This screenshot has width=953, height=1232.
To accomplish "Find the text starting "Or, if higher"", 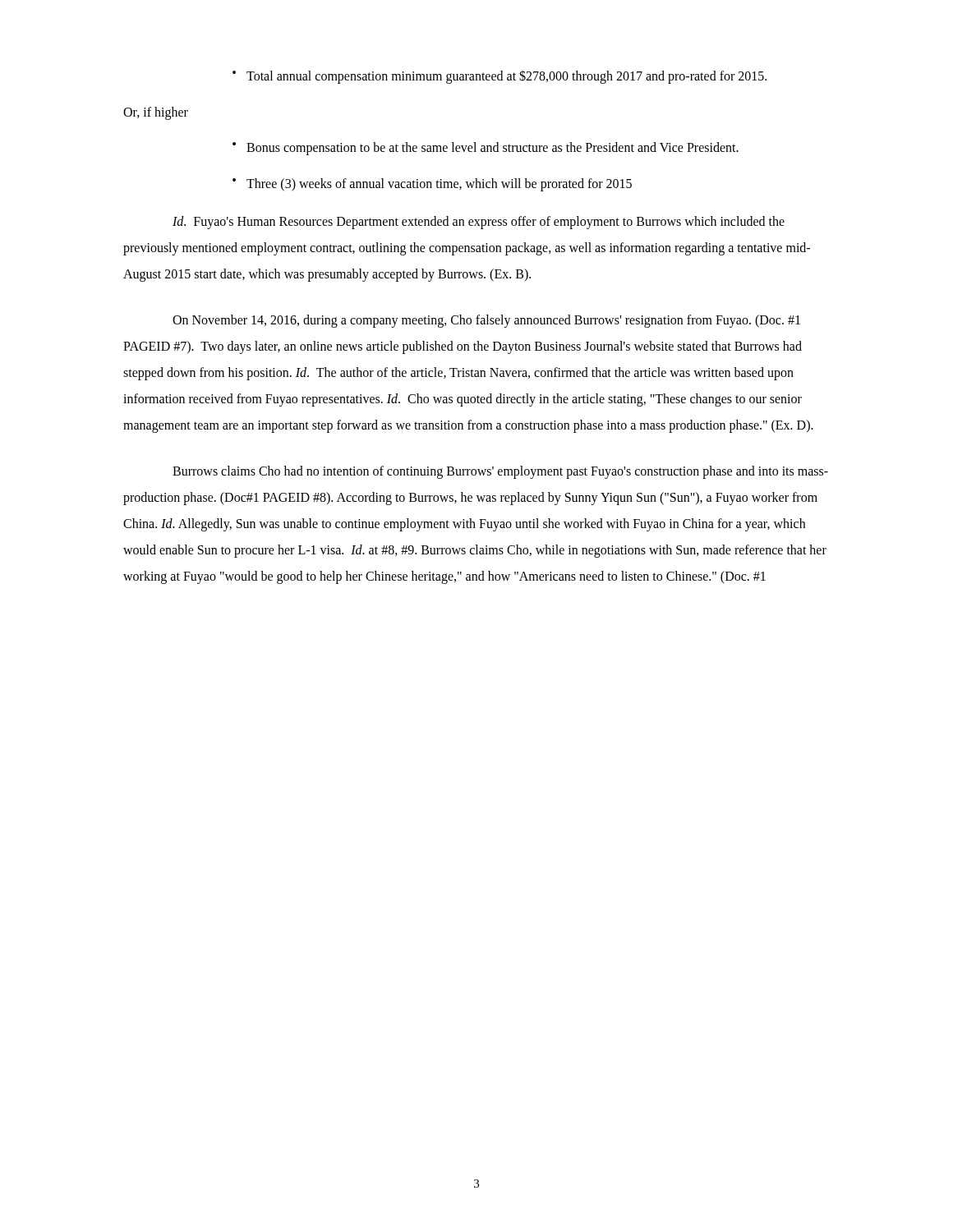I will click(x=156, y=112).
